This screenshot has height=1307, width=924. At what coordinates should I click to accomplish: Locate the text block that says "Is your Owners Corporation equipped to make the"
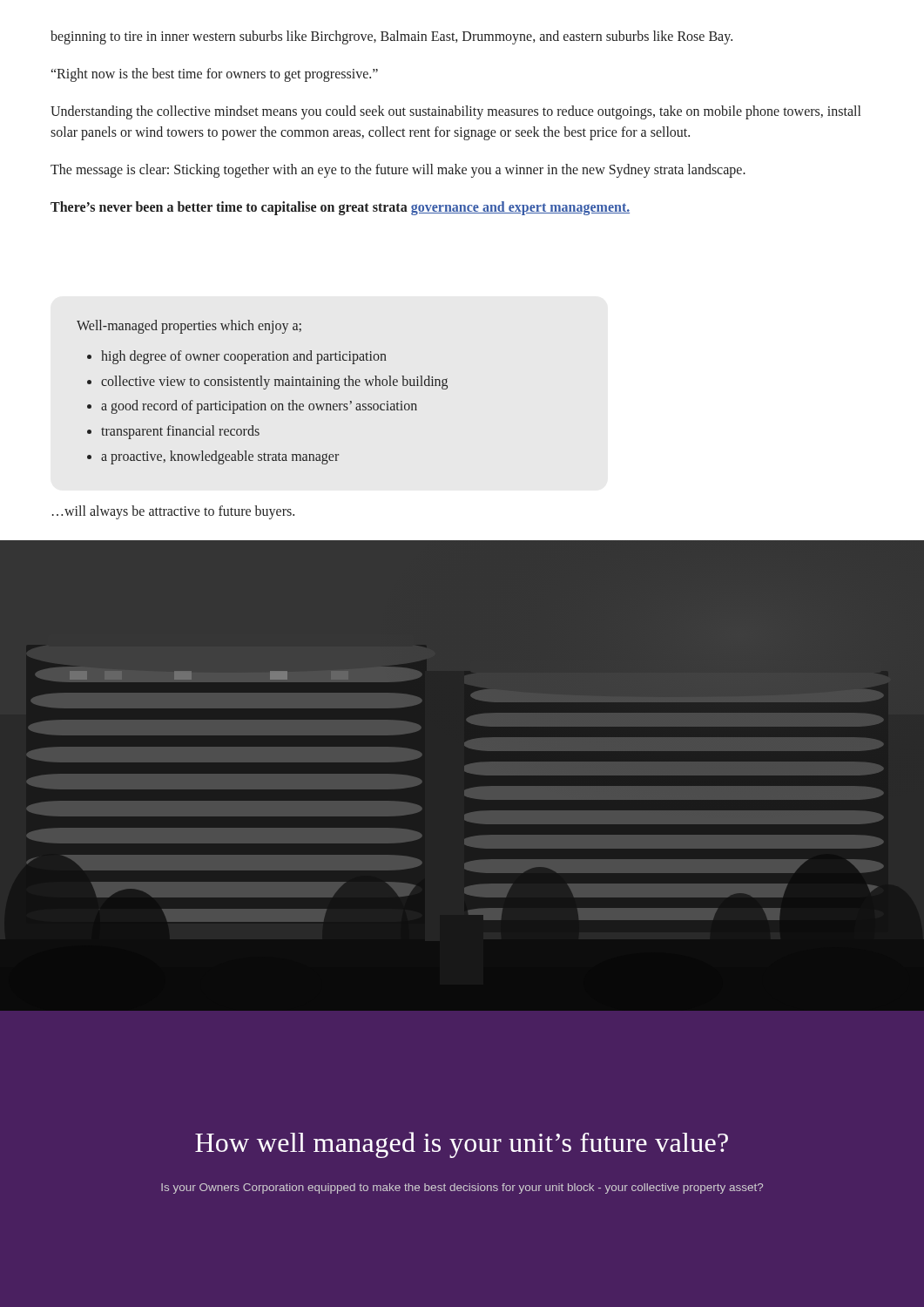pos(462,1187)
